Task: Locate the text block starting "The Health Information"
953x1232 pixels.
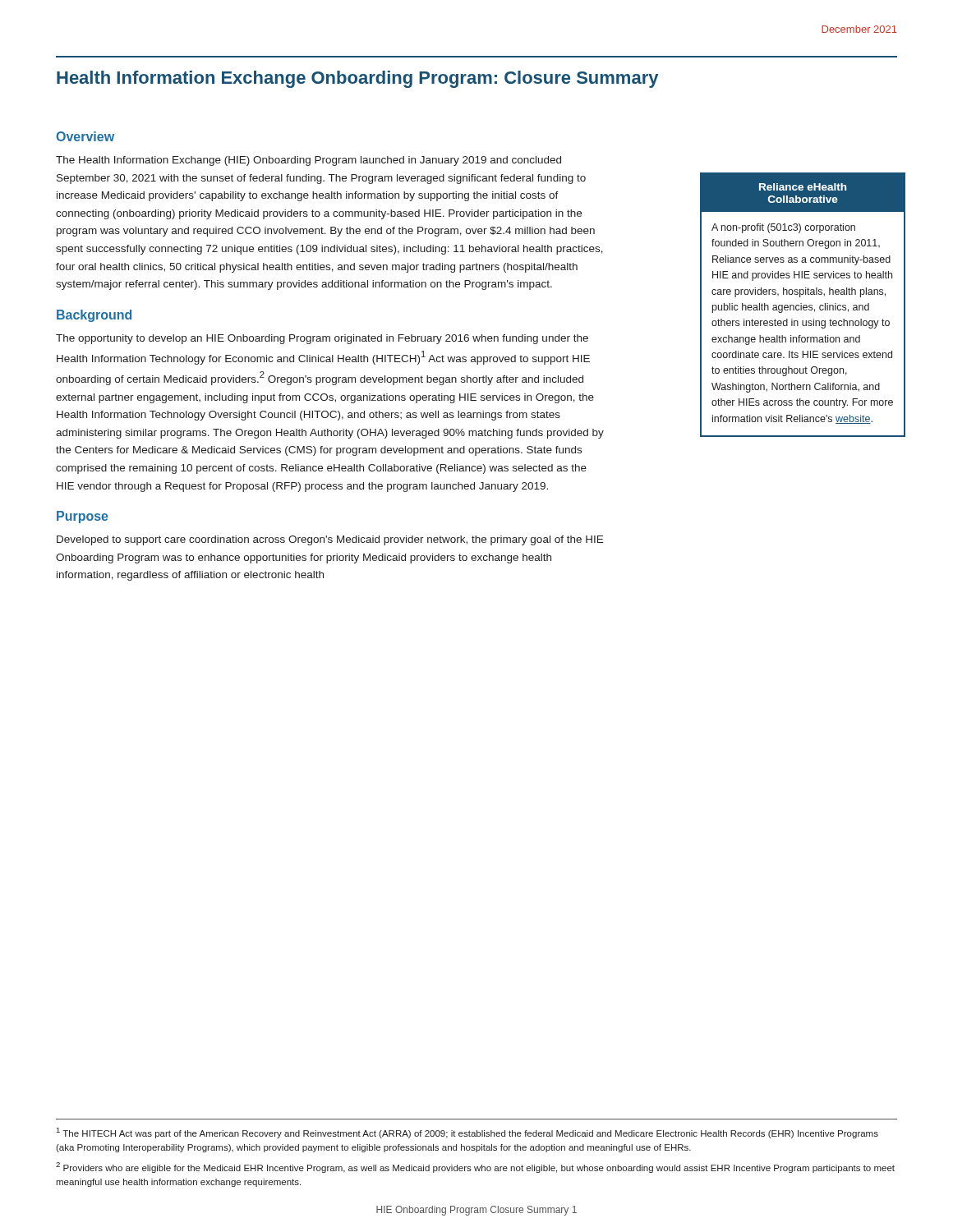Action: pyautogui.click(x=330, y=222)
